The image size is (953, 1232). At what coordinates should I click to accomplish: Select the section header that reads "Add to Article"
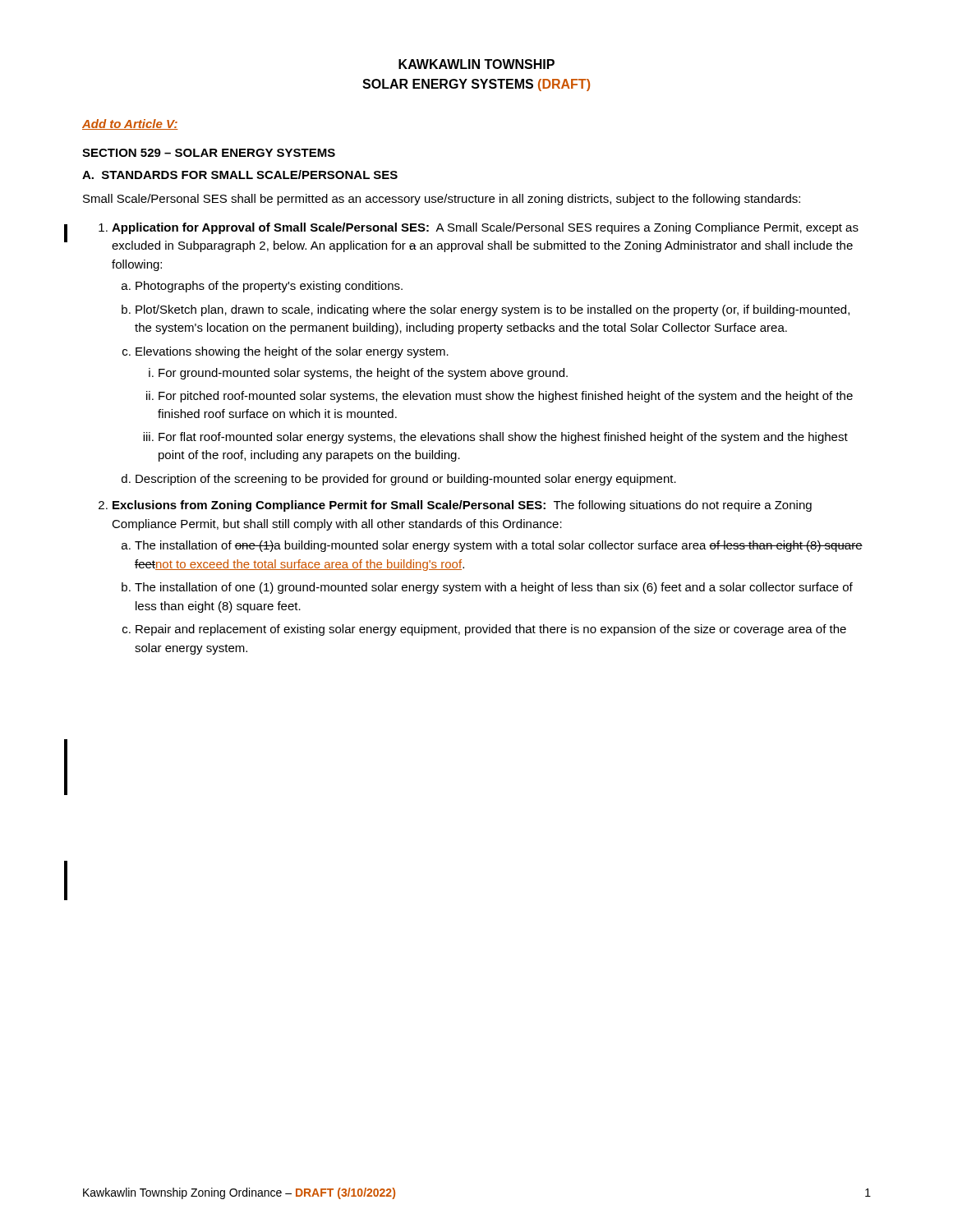click(130, 124)
